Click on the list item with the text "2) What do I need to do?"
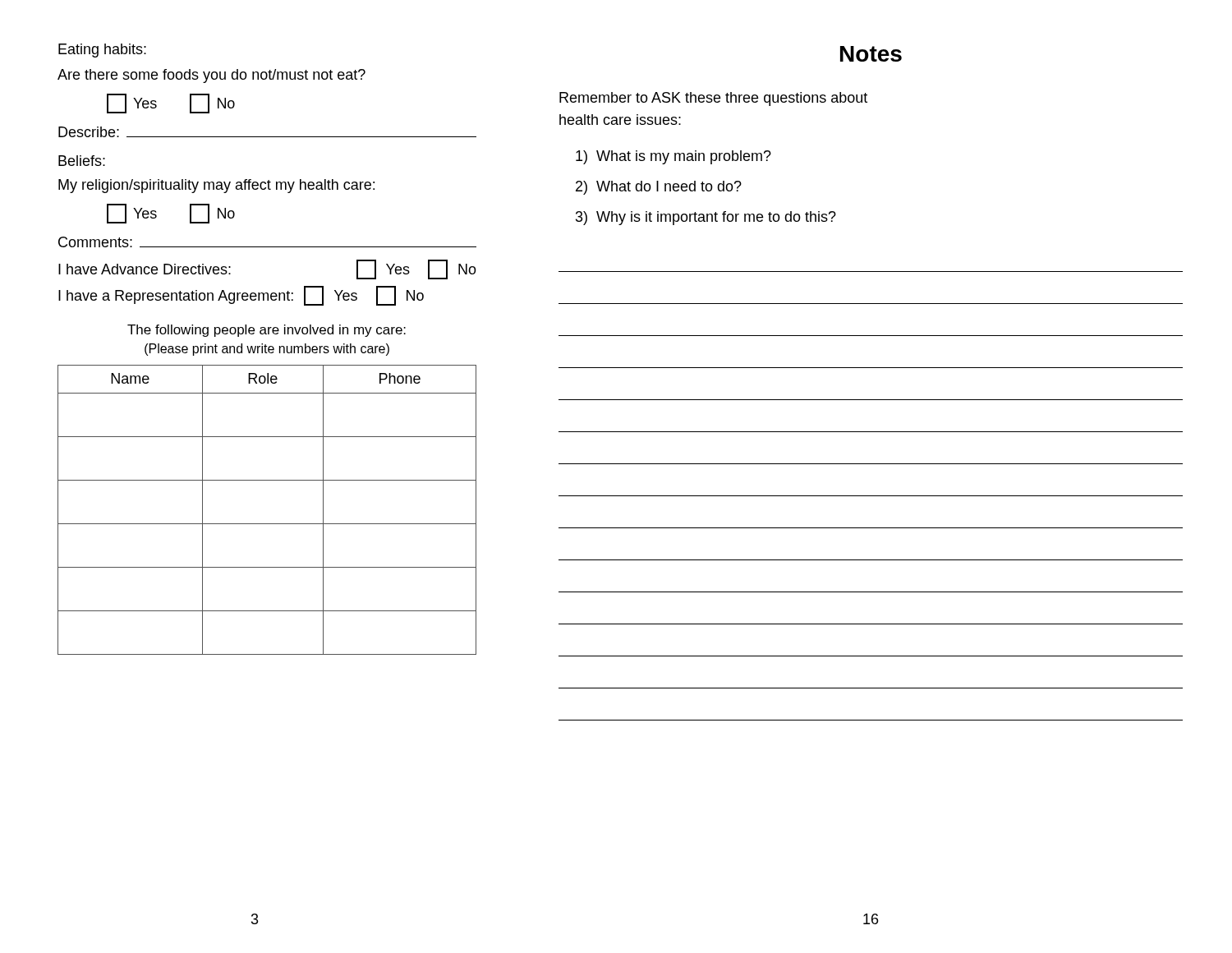Image resolution: width=1232 pixels, height=953 pixels. (x=658, y=187)
